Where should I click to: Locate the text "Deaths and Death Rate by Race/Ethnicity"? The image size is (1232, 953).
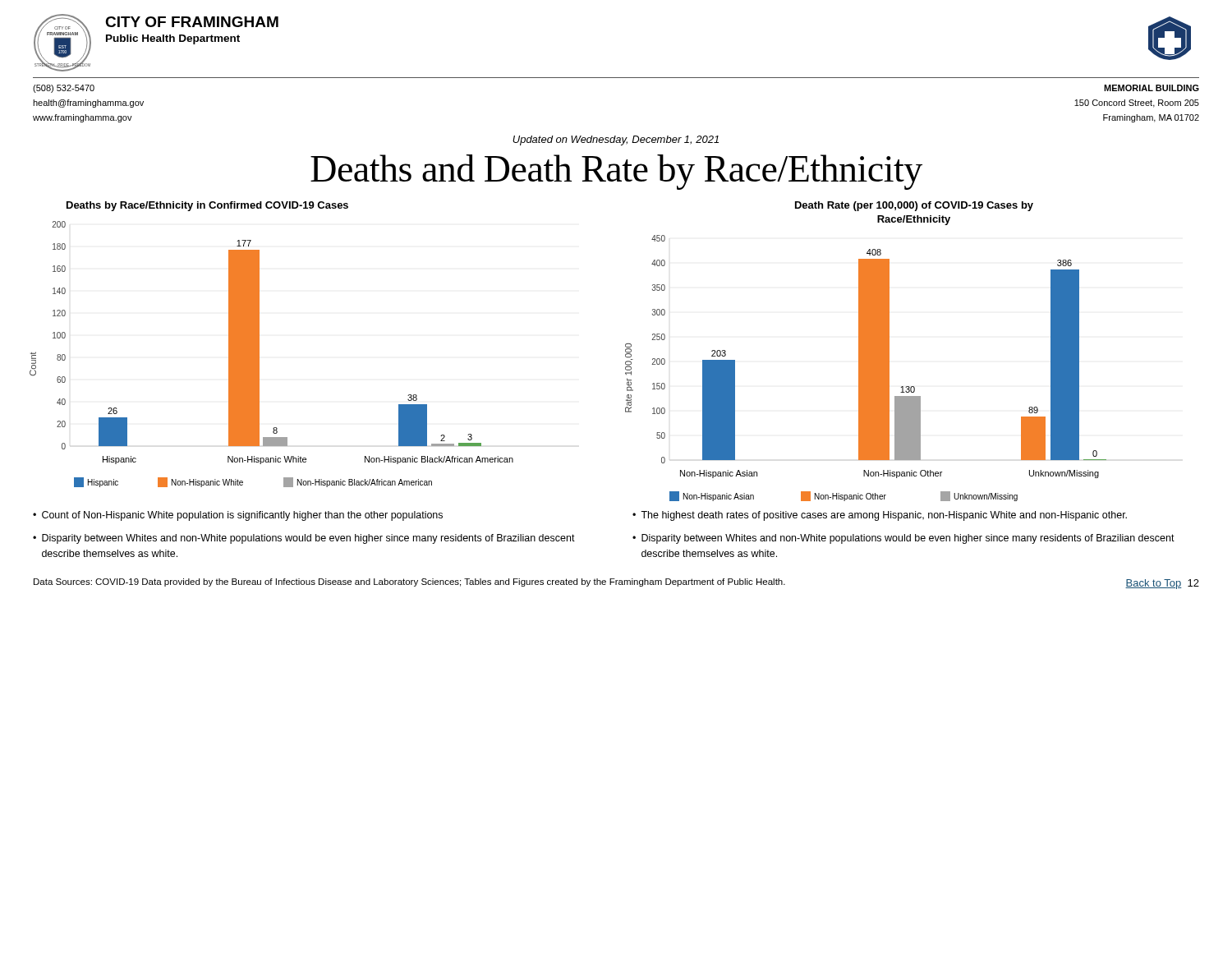tap(616, 169)
